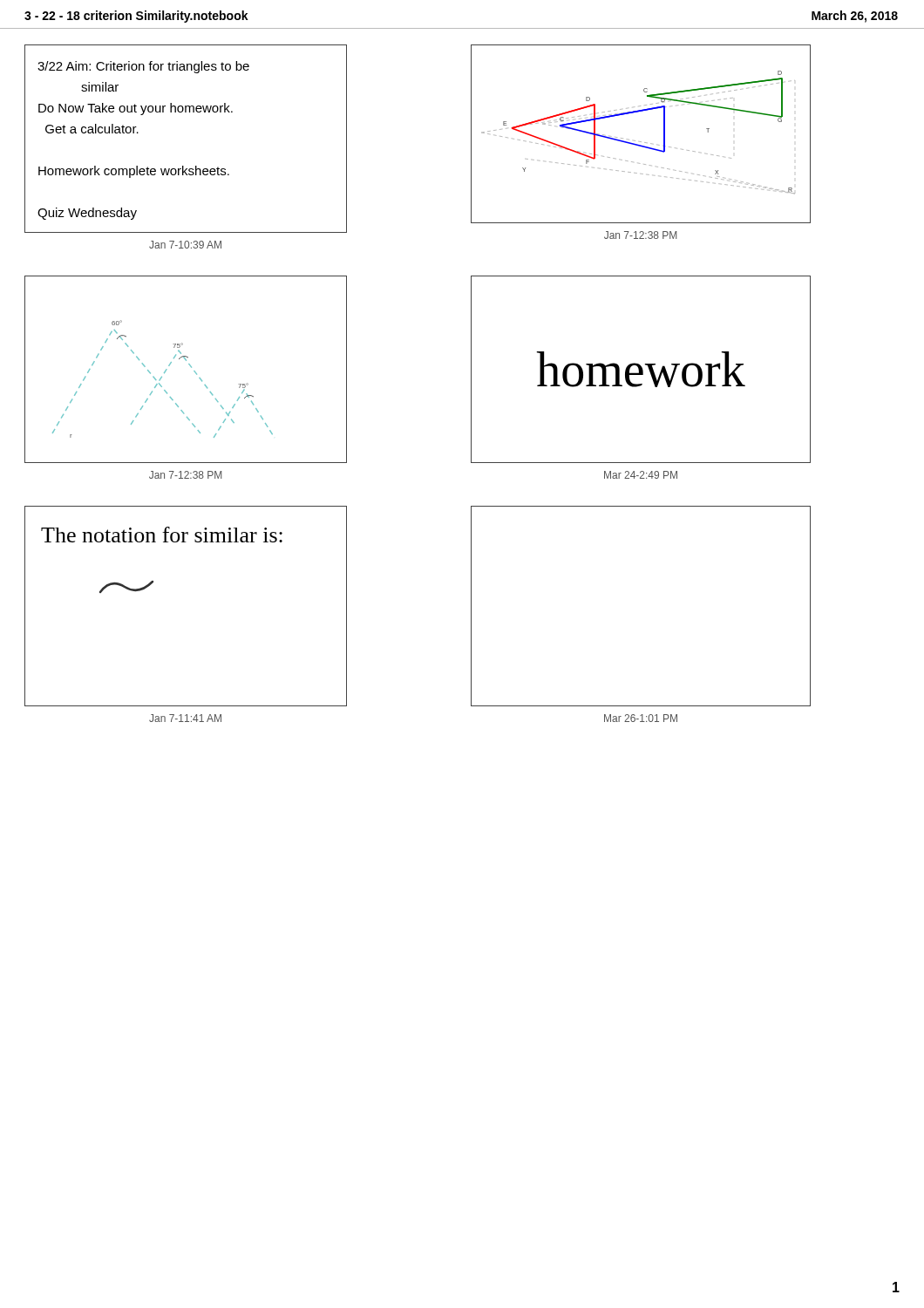The height and width of the screenshot is (1308, 924).
Task: Locate the text "Jan 7-11:41 AM"
Action: pyautogui.click(x=186, y=719)
